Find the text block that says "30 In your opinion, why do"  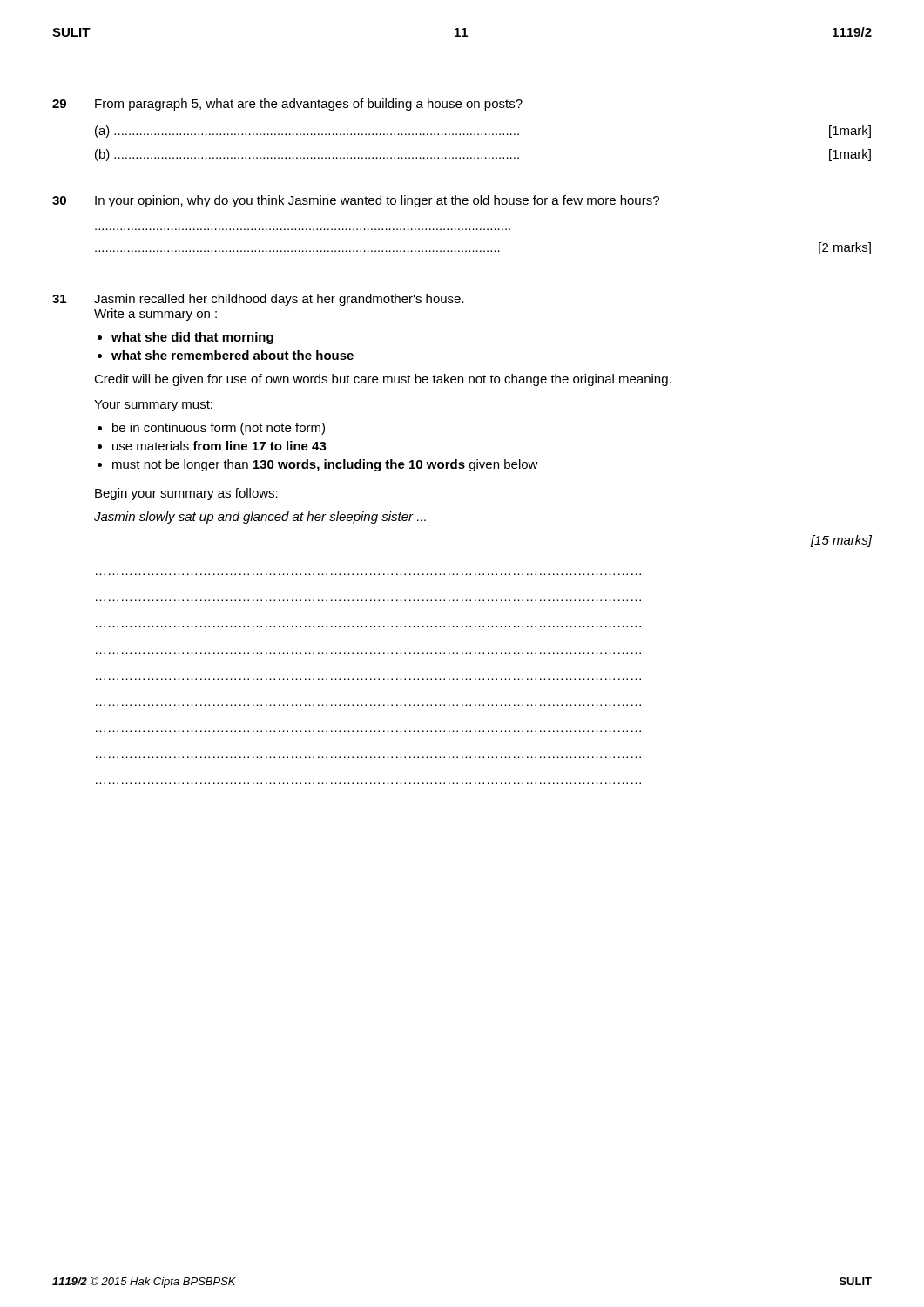click(462, 226)
